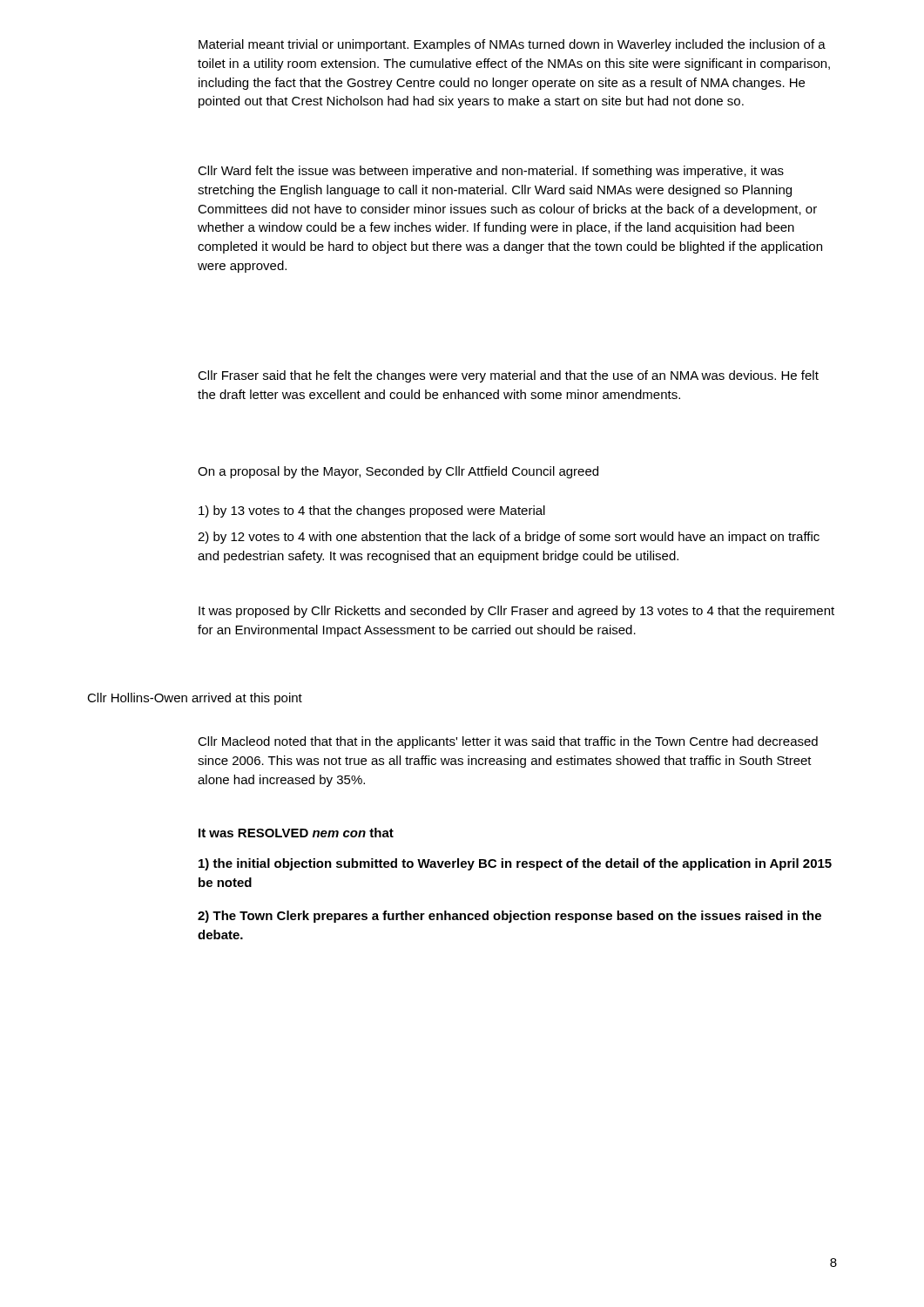This screenshot has height=1307, width=924.
Task: Click the passage that begins "Cllr Macleod noted that that in"
Action: click(508, 760)
